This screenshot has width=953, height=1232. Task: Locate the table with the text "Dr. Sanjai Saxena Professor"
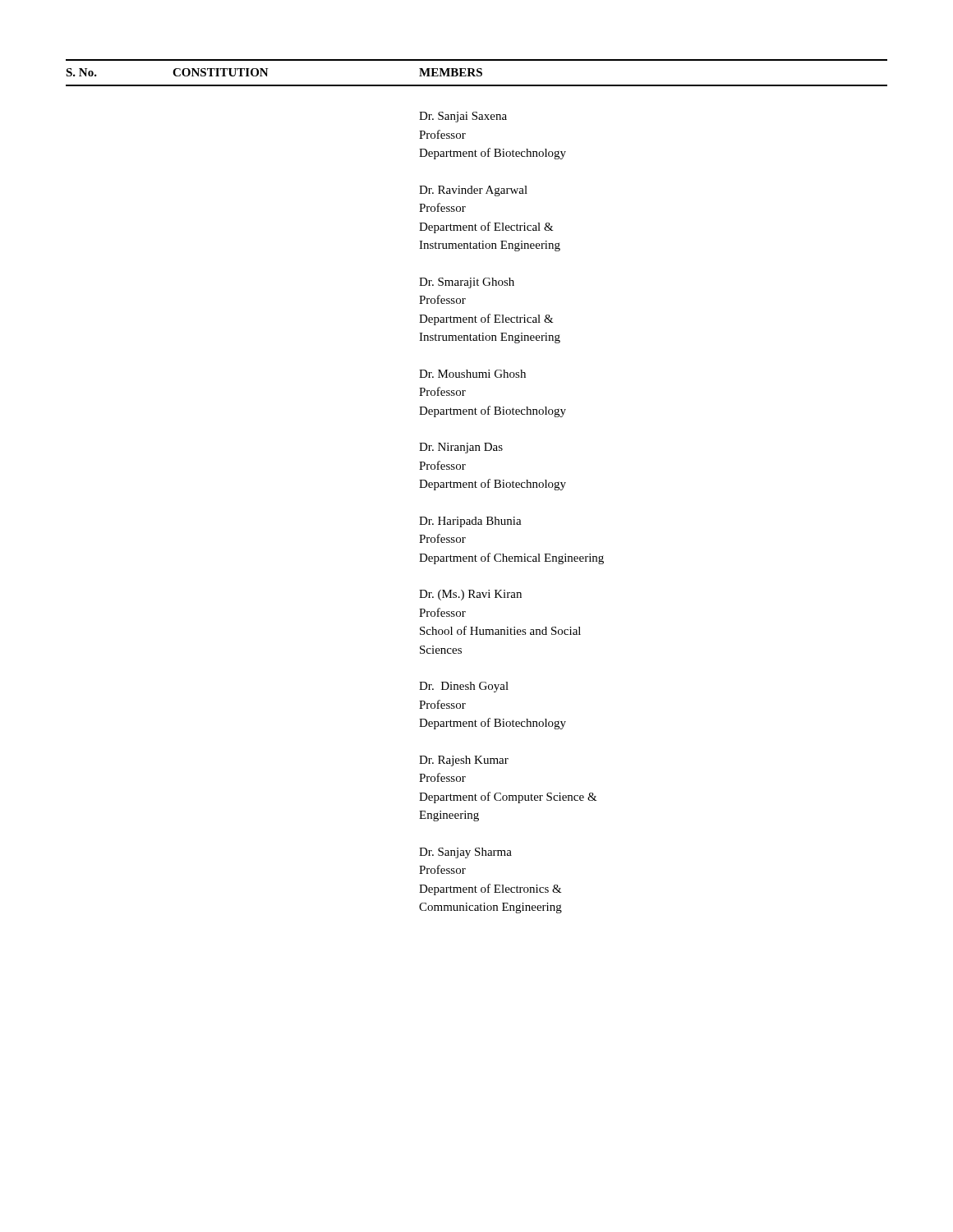click(x=476, y=521)
